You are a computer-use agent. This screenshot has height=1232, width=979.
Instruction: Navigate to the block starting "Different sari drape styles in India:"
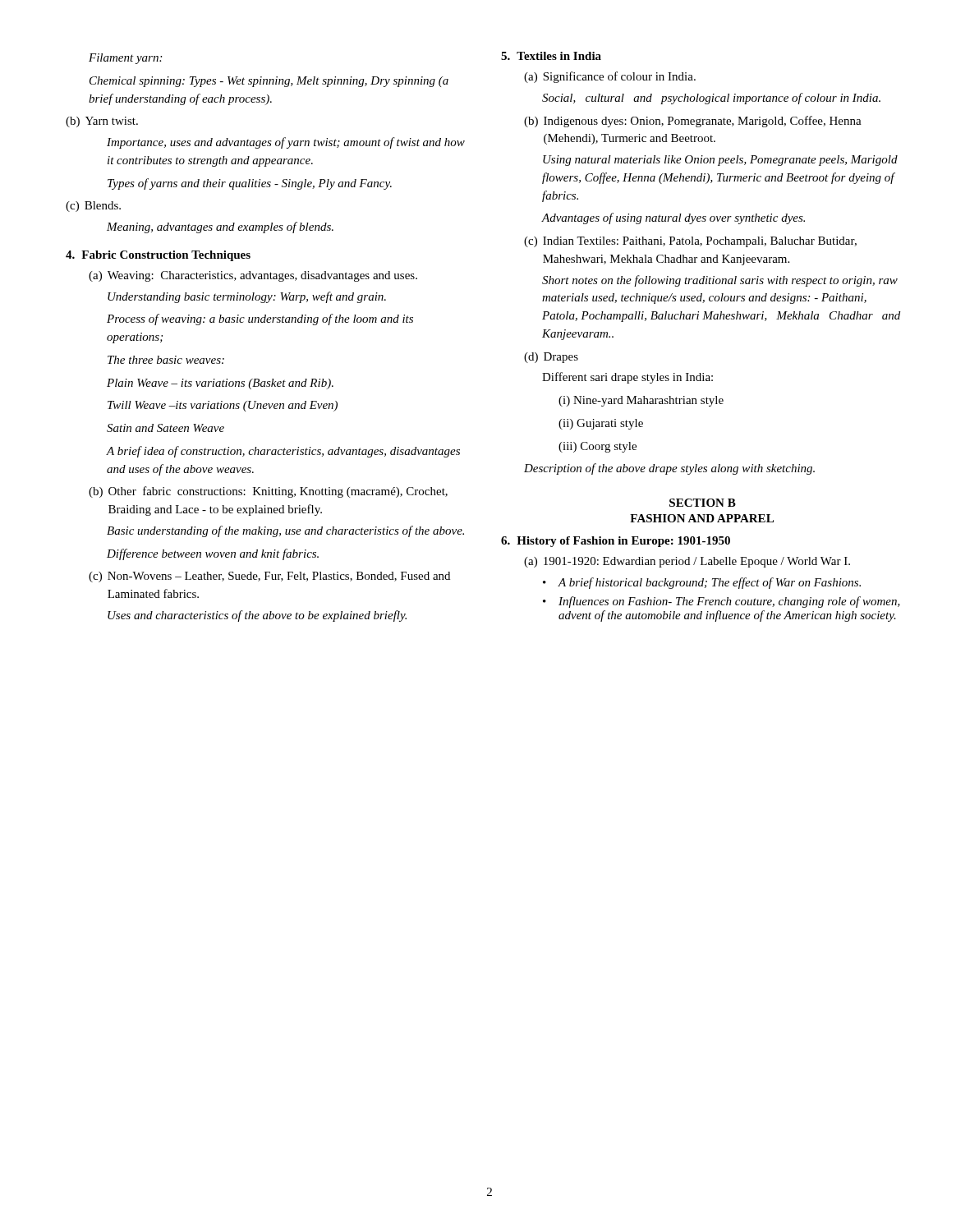click(723, 378)
